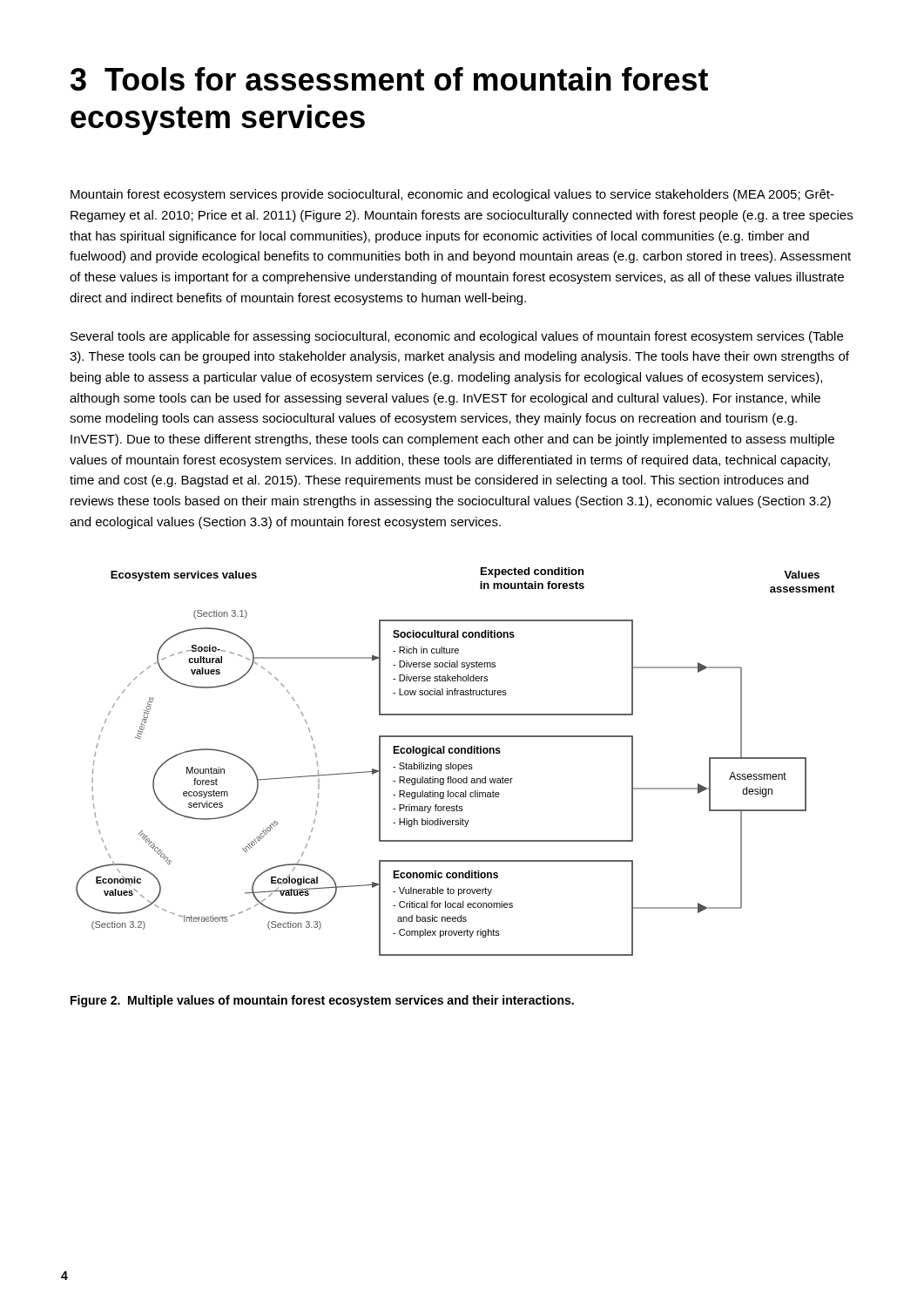Locate the flowchart
924x1307 pixels.
click(462, 771)
